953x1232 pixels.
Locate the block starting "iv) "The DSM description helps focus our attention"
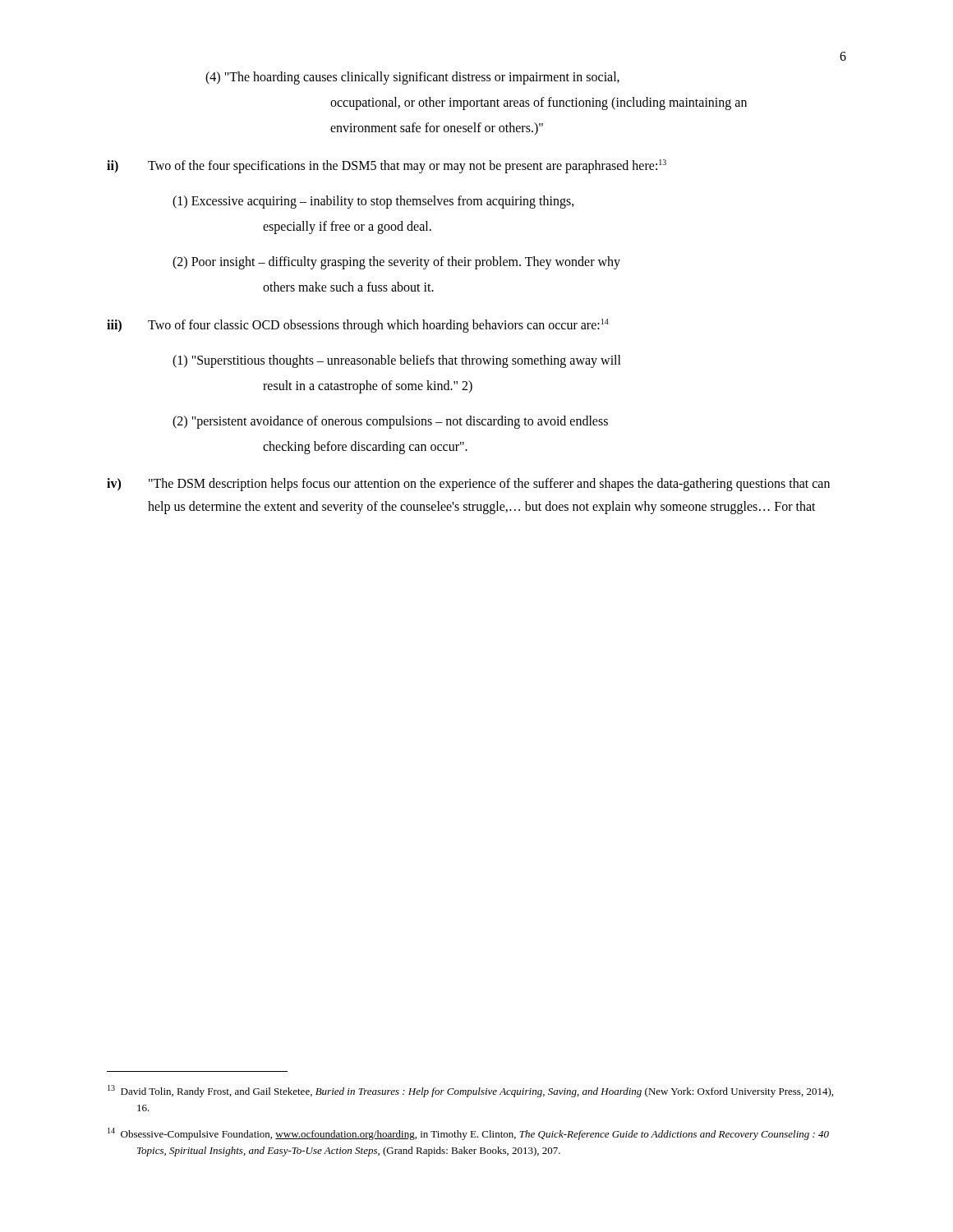(476, 495)
